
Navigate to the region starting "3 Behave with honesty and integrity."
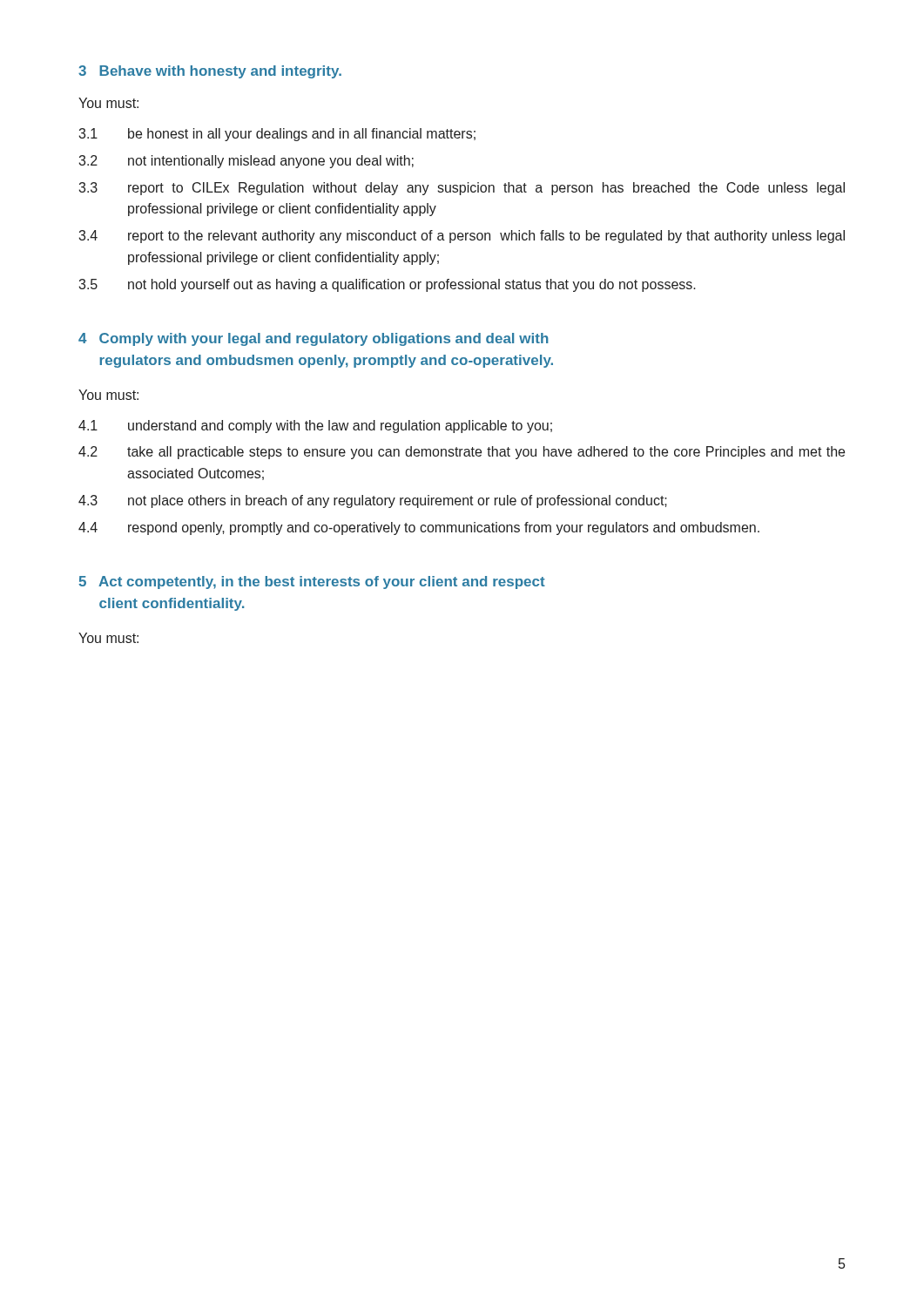[210, 71]
